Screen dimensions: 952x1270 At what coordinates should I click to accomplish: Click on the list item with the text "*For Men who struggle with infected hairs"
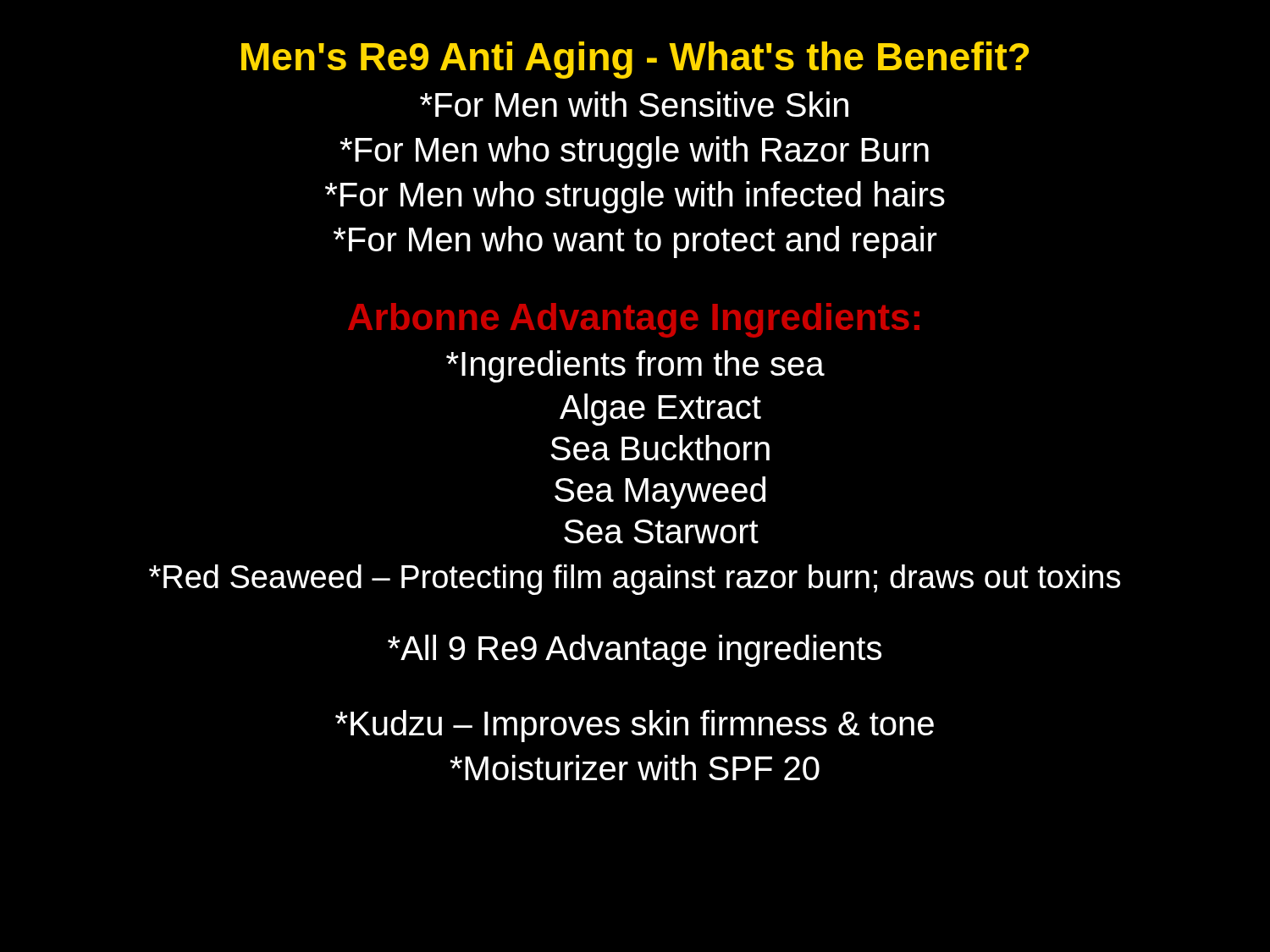635,195
